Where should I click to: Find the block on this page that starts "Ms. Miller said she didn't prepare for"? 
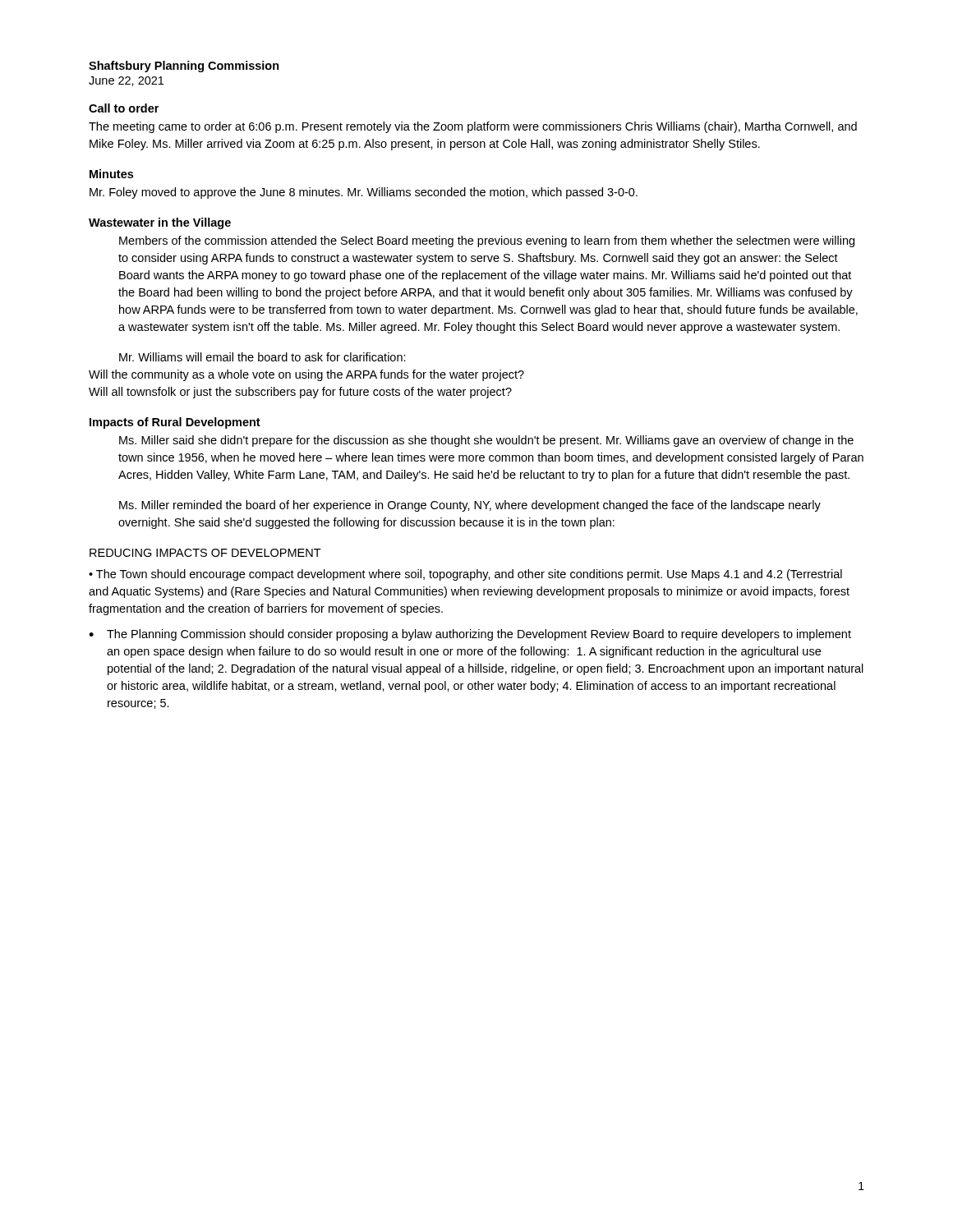click(x=491, y=482)
